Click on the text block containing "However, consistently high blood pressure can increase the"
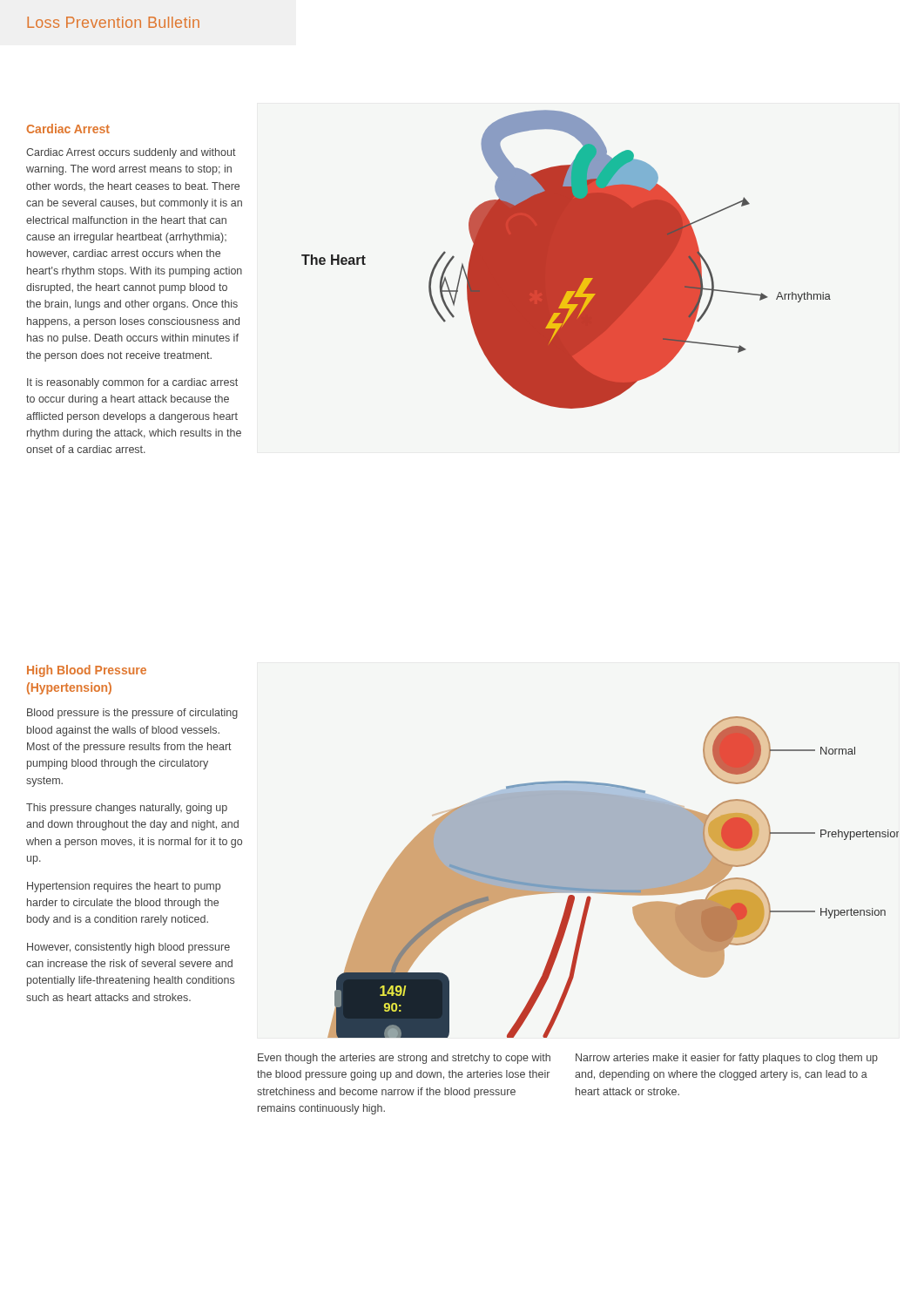The width and height of the screenshot is (924, 1307). 131,972
